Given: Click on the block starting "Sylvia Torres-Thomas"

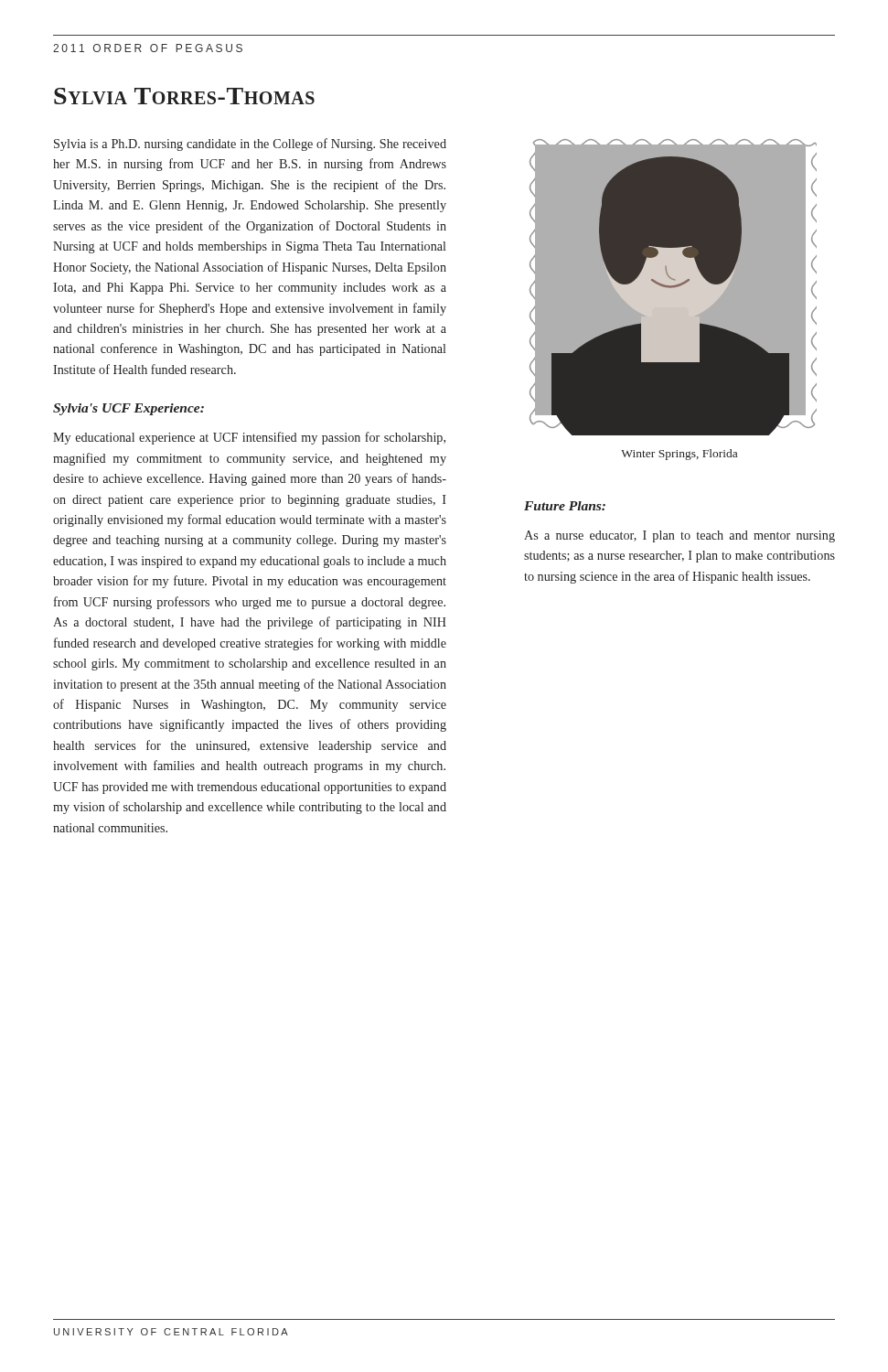Looking at the screenshot, I should 184,96.
